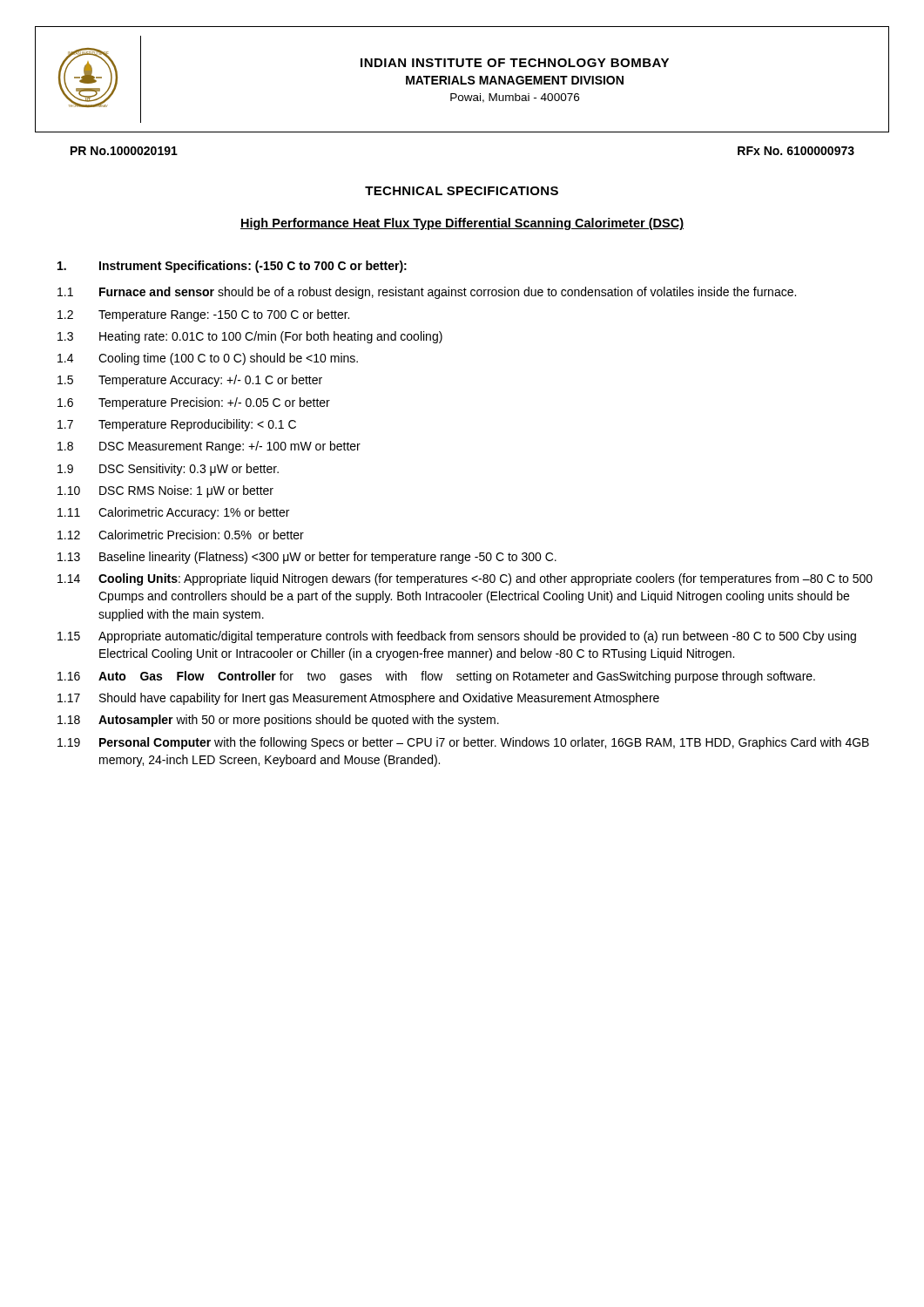
Task: Click on the list item that says "2 Temperature Range: -150 C"
Action: point(203,315)
